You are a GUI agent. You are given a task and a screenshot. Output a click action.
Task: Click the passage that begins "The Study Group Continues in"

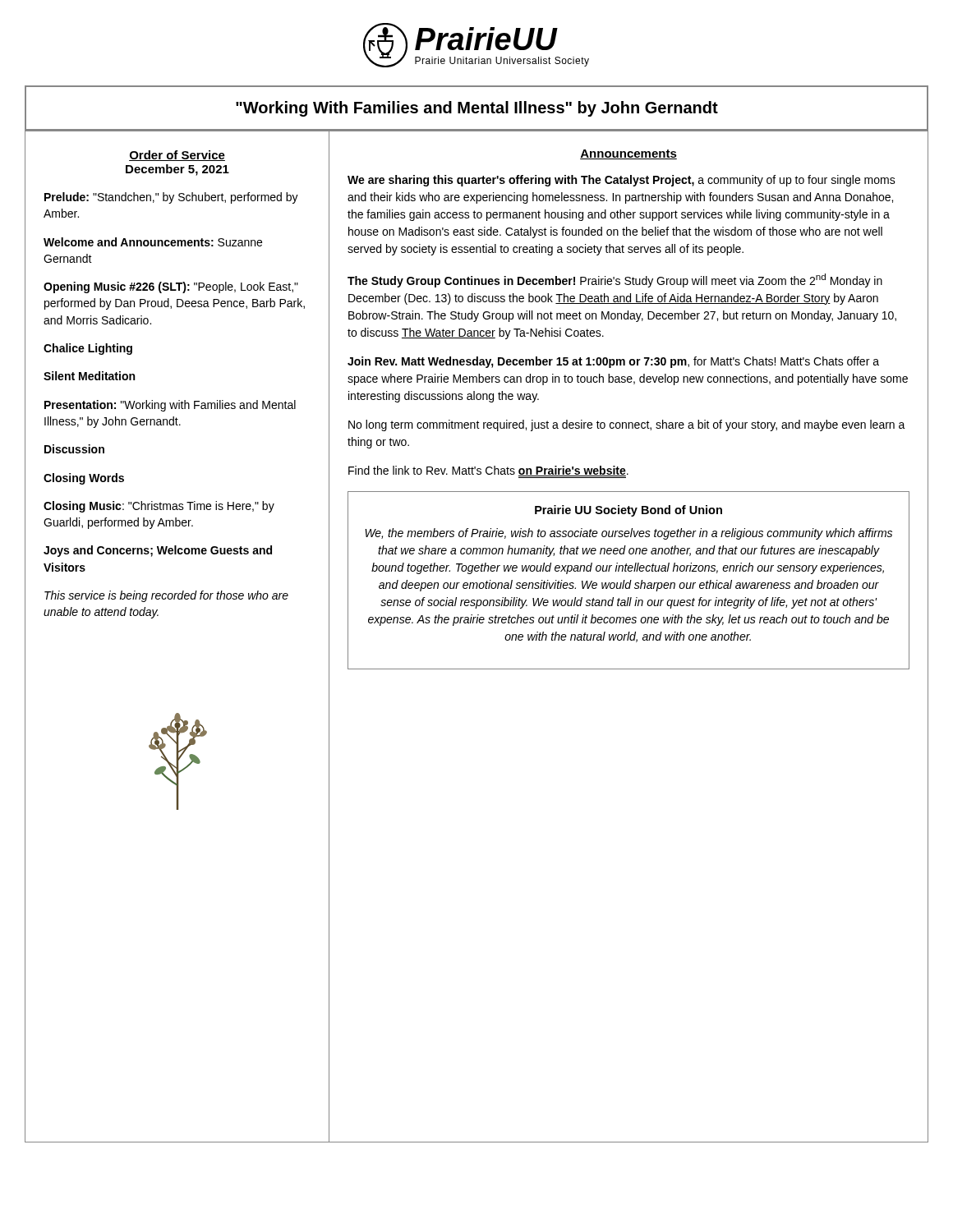pyautogui.click(x=629, y=305)
